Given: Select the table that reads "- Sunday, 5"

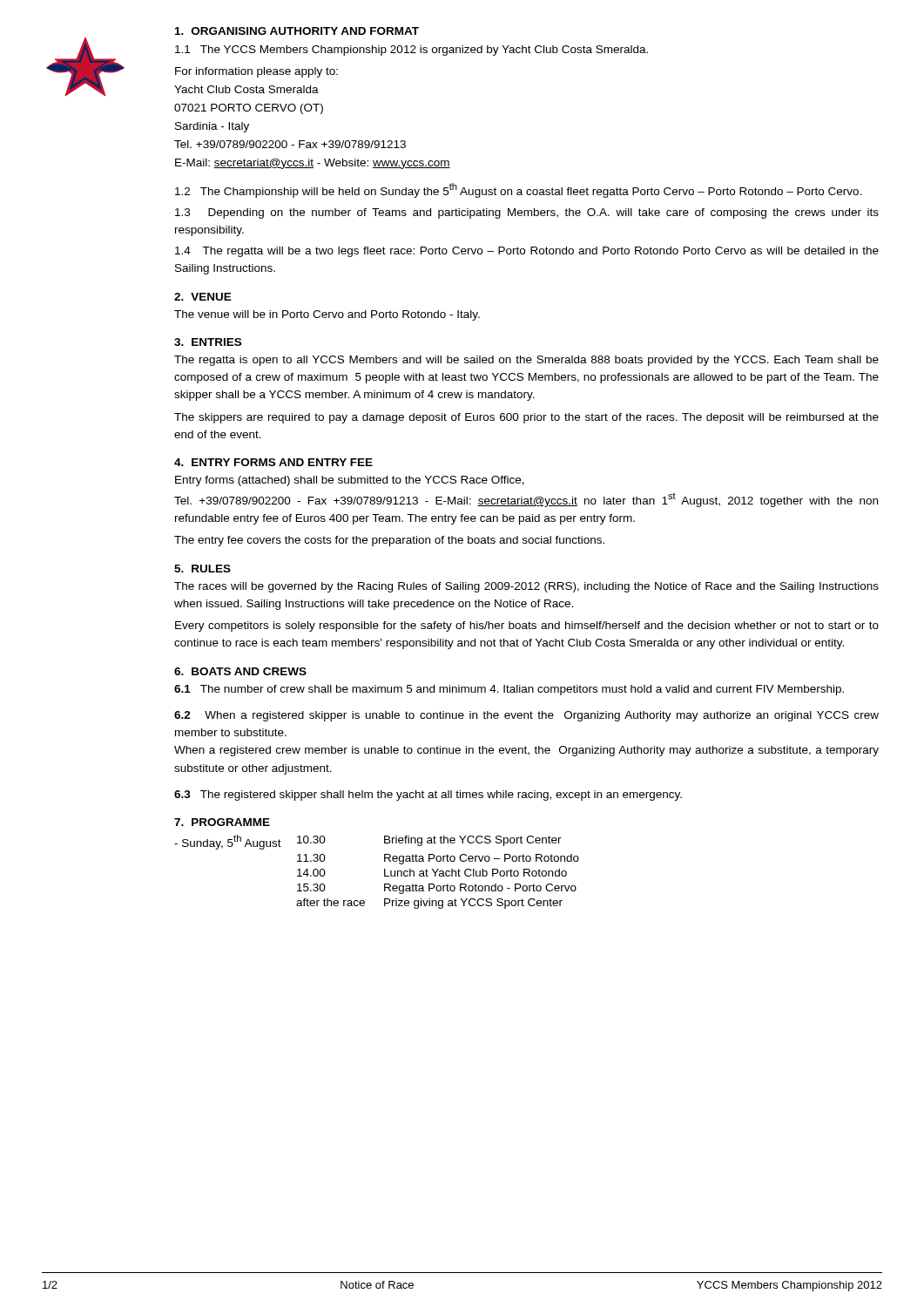Looking at the screenshot, I should pyautogui.click(x=526, y=871).
